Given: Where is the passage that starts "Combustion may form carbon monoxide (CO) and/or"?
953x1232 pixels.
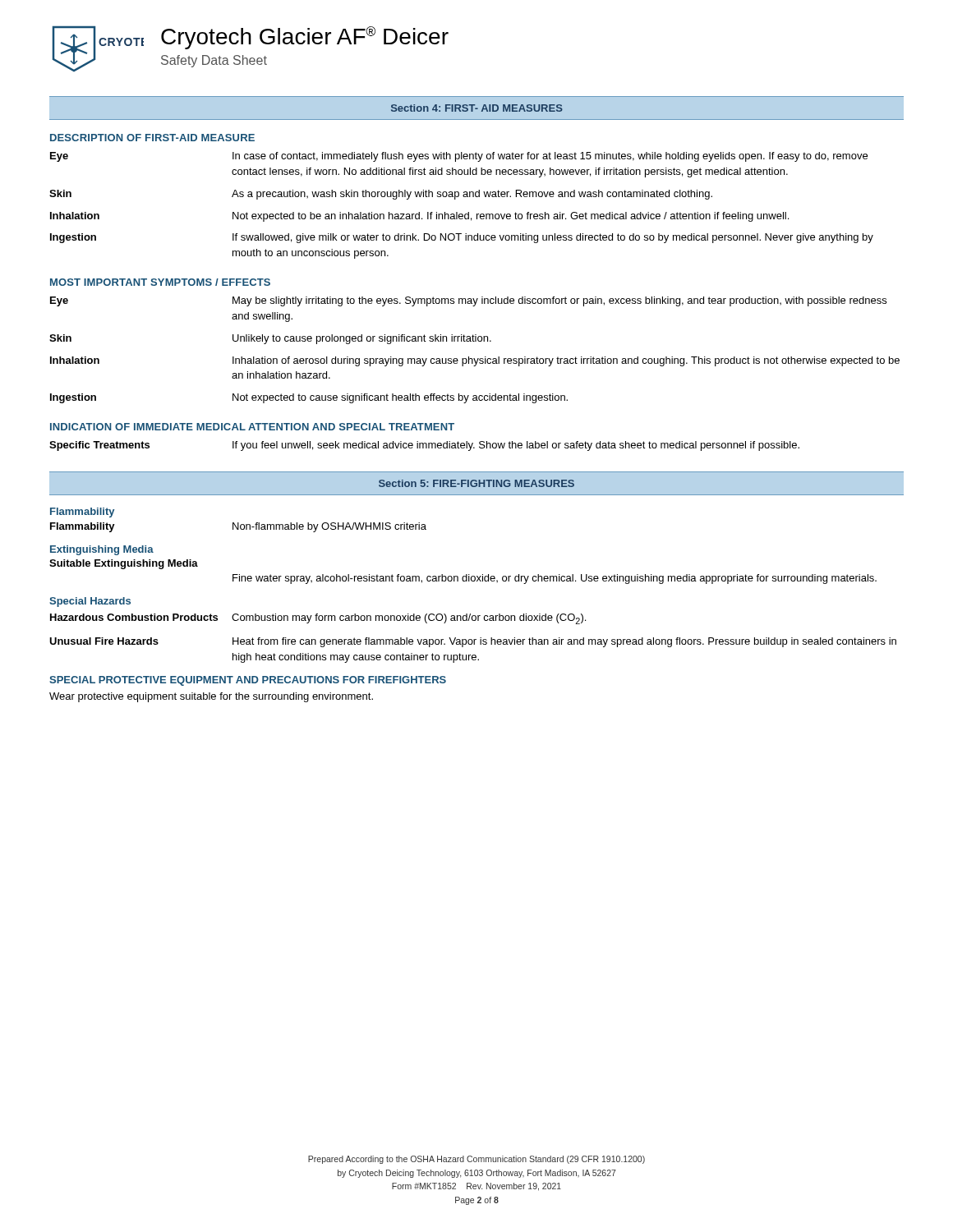Looking at the screenshot, I should click(x=409, y=618).
